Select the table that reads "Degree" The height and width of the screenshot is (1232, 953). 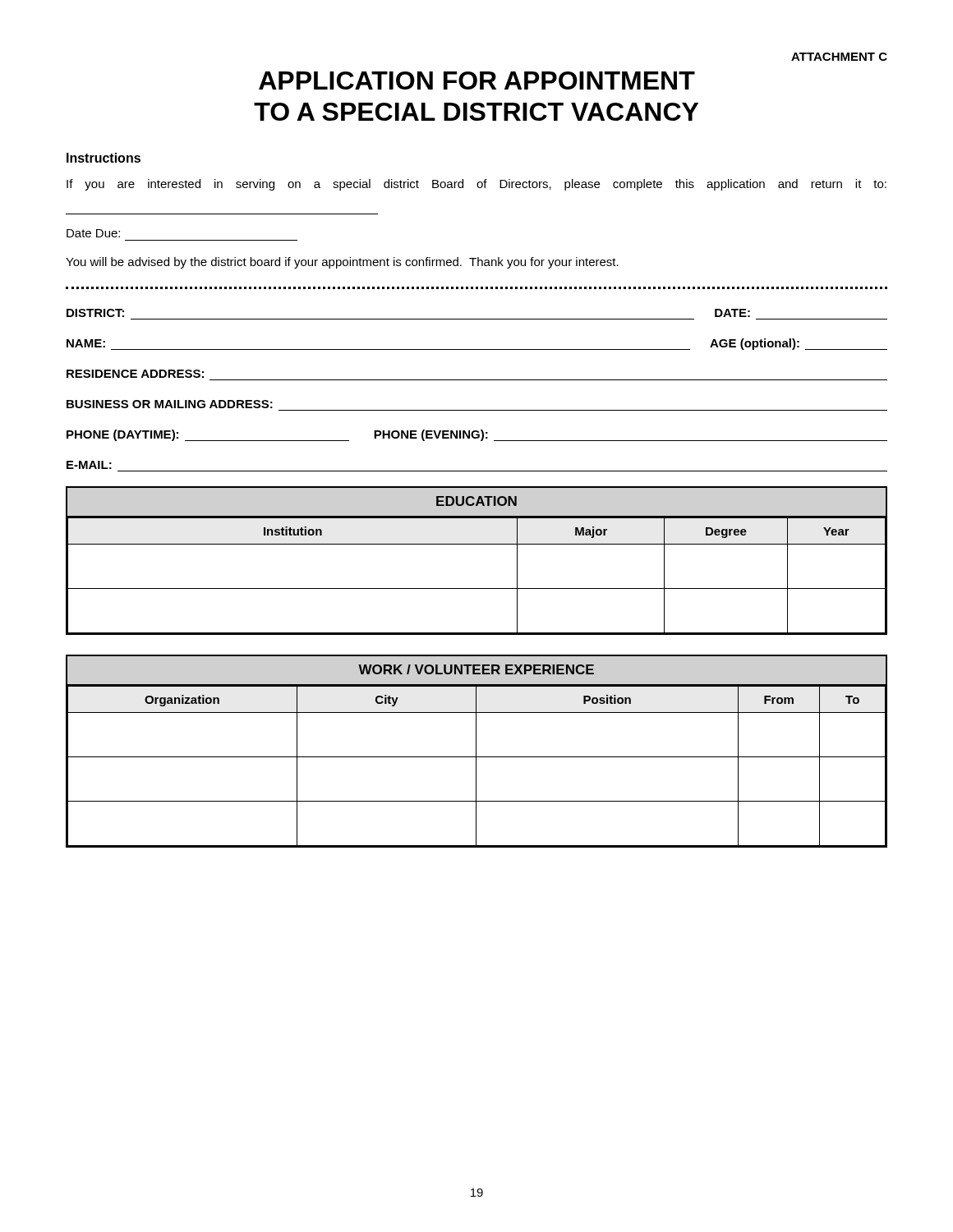476,560
